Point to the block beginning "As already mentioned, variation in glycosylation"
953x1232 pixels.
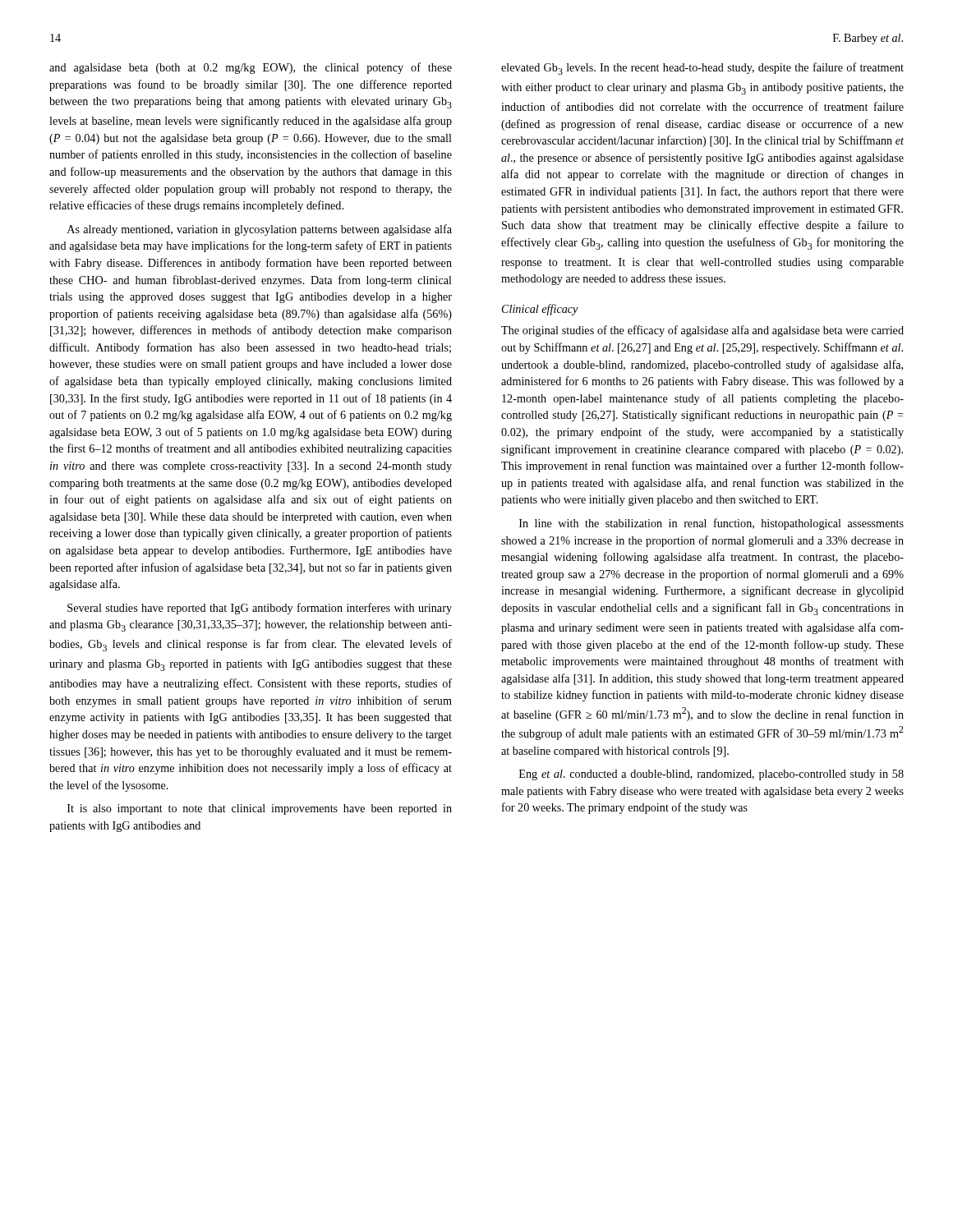[x=251, y=407]
